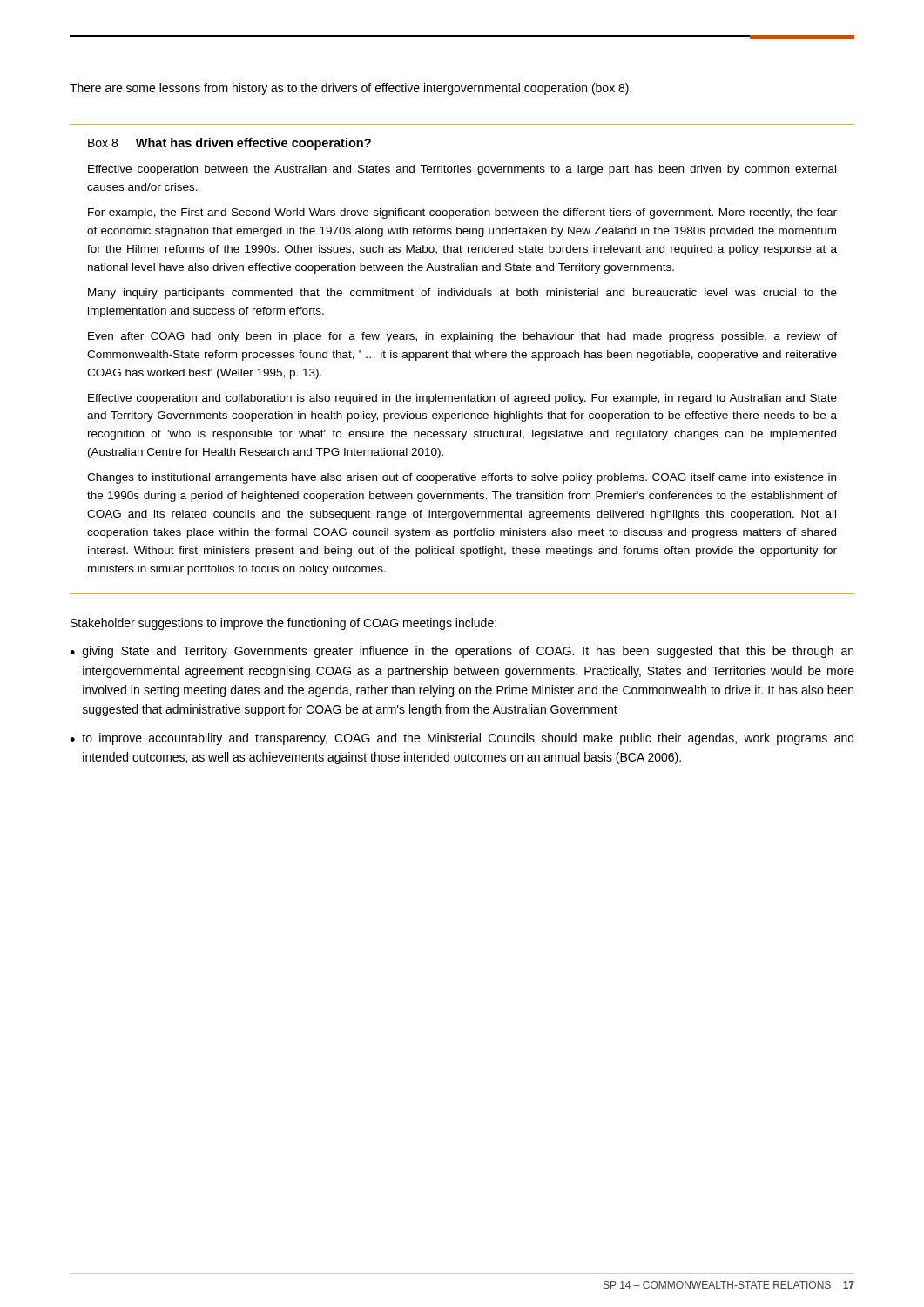
Task: Select the text block that says "Even after COAG had only been"
Action: [462, 354]
